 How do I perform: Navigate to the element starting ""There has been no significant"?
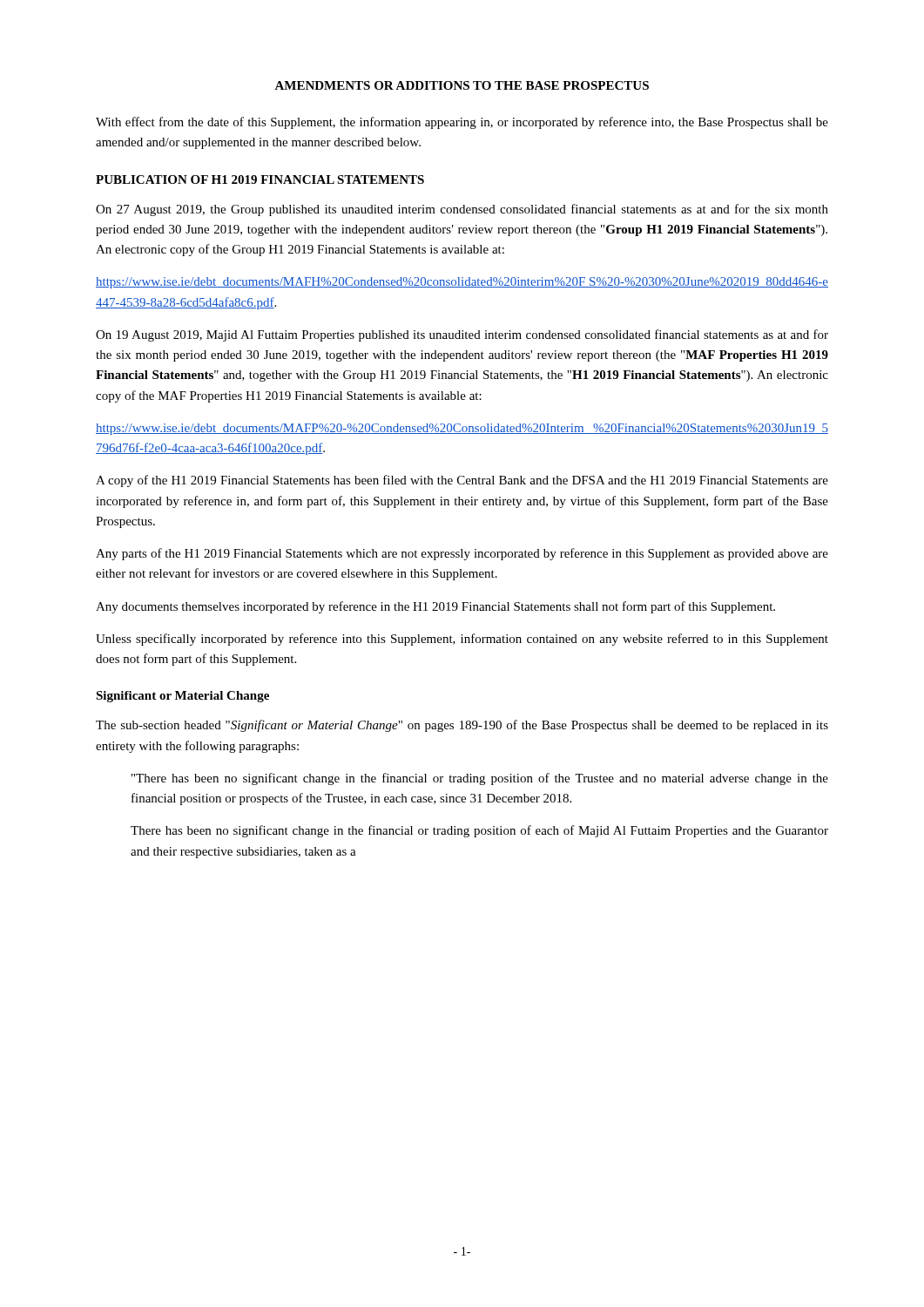[479, 788]
